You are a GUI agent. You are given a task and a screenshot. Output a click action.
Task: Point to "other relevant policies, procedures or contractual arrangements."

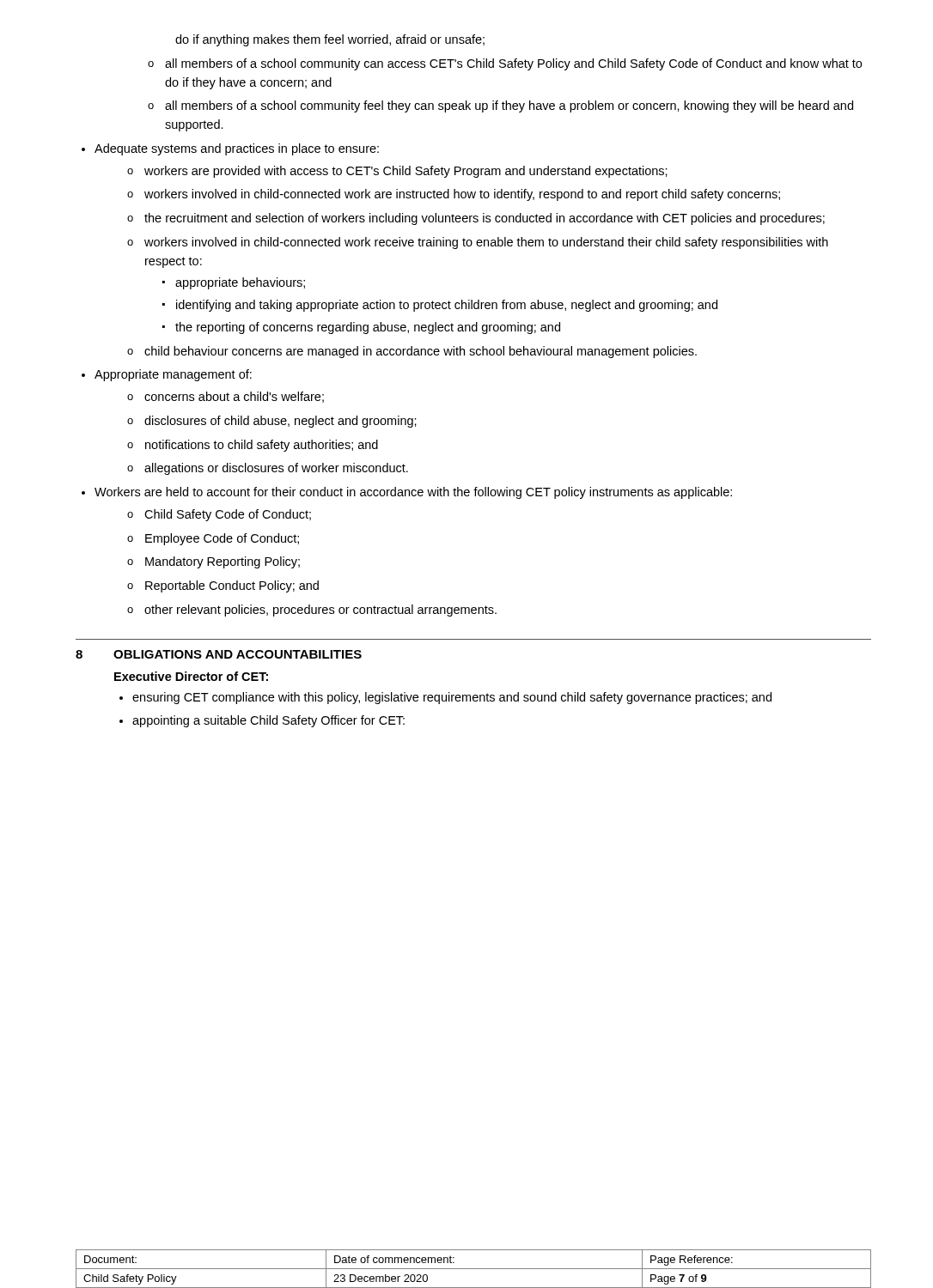pos(321,609)
